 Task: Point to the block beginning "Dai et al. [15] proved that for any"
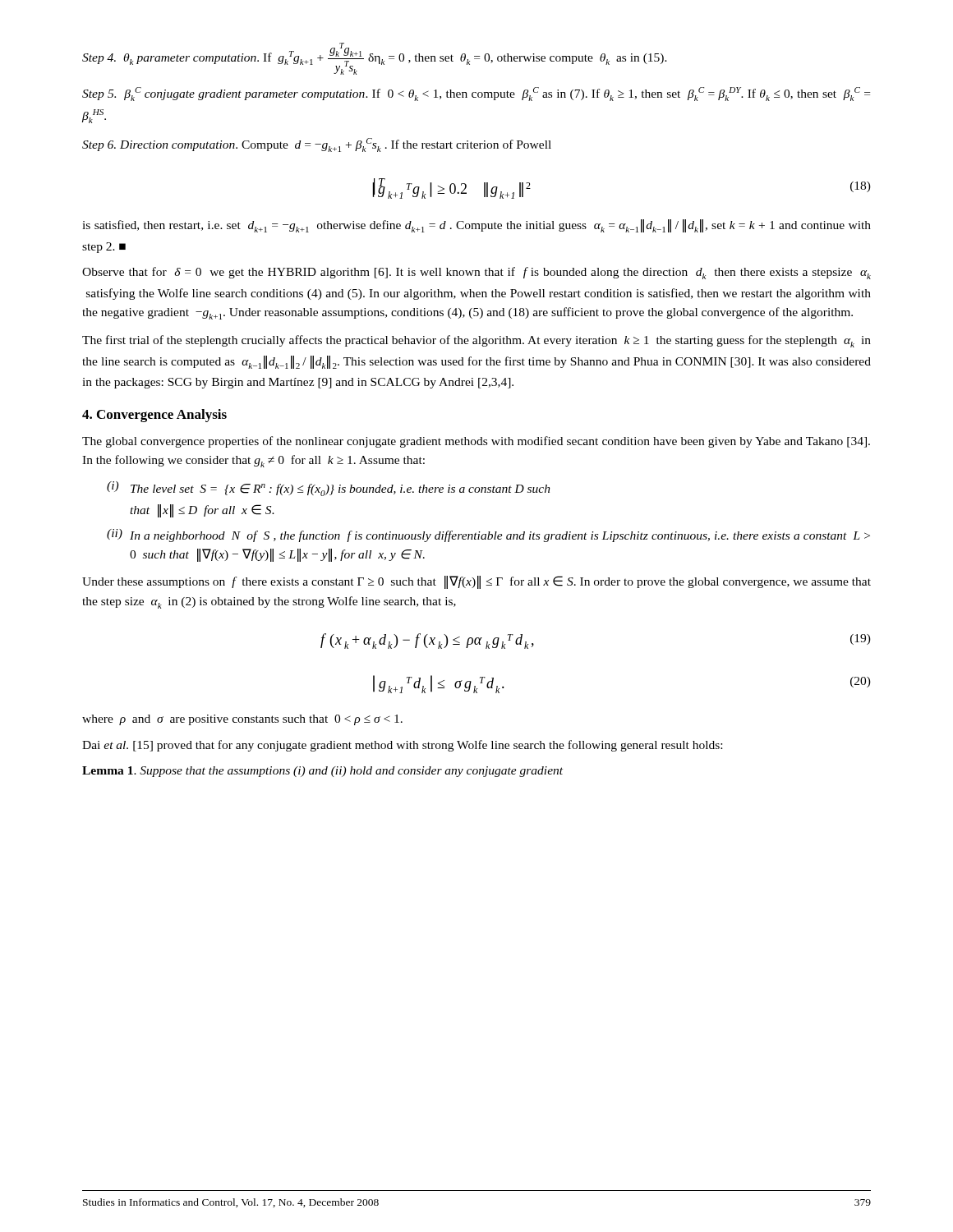403,744
